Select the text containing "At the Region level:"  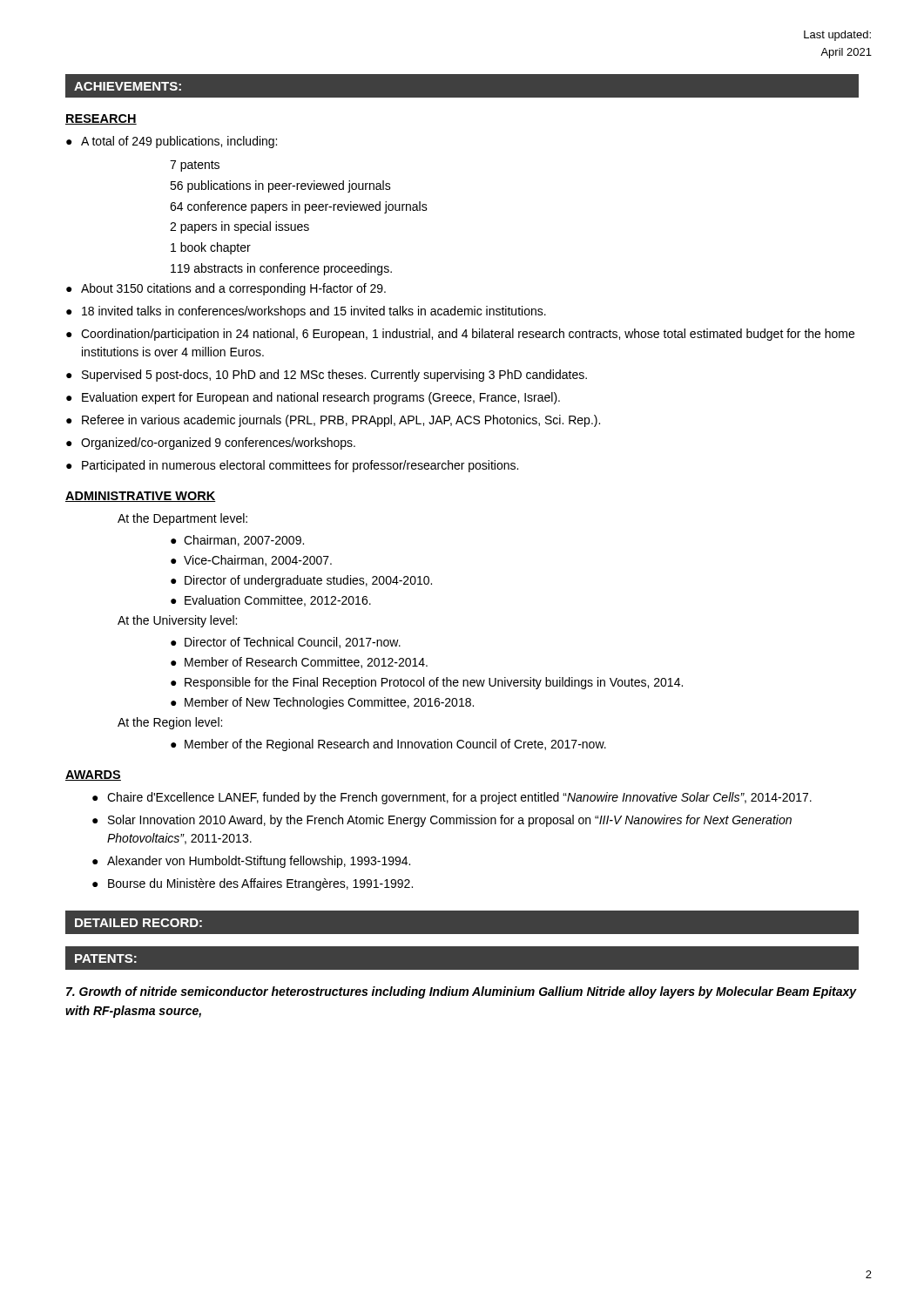[170, 722]
